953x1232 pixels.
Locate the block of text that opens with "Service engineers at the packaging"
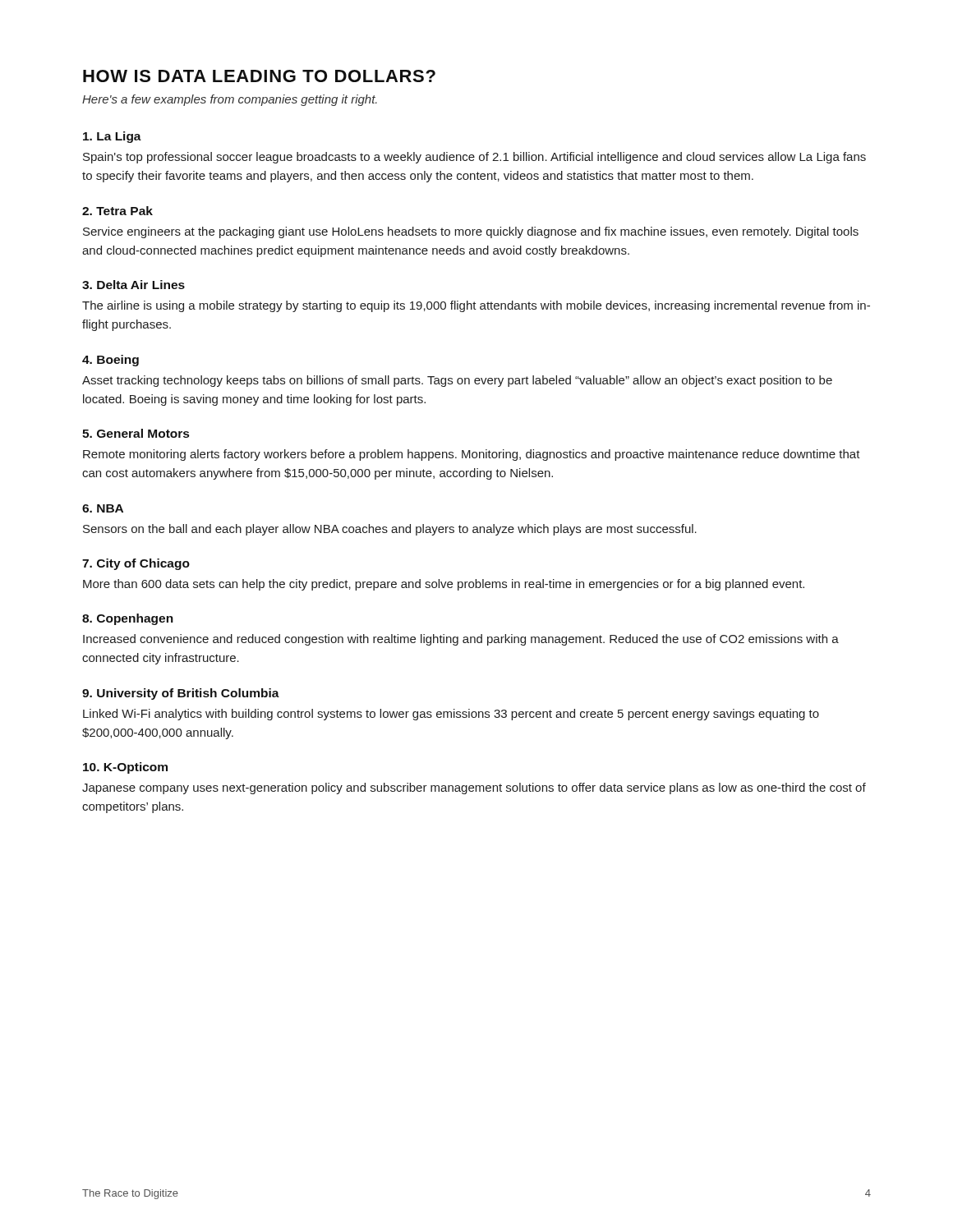tap(470, 240)
